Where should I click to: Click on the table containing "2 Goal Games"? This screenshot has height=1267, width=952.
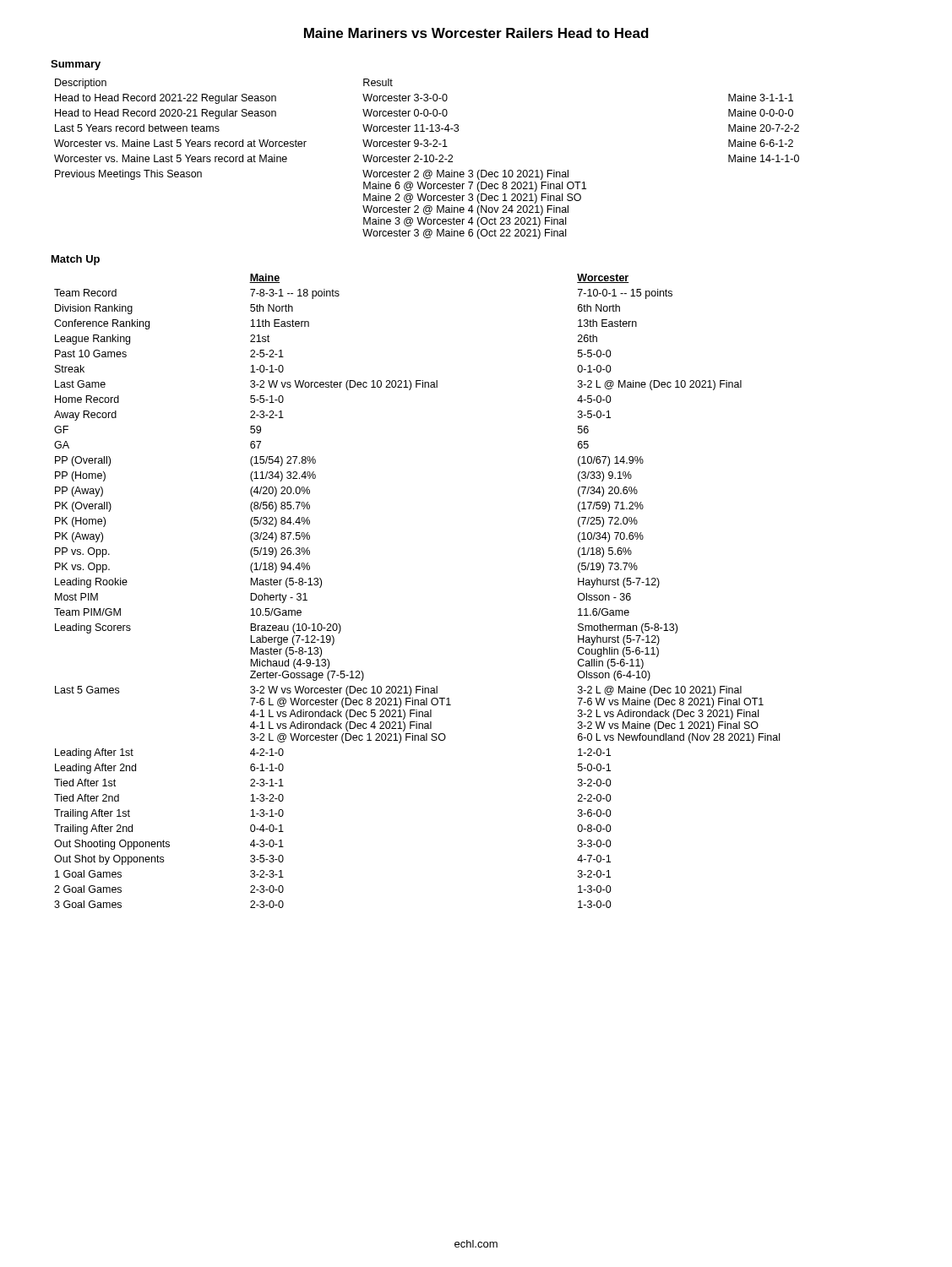(x=476, y=591)
